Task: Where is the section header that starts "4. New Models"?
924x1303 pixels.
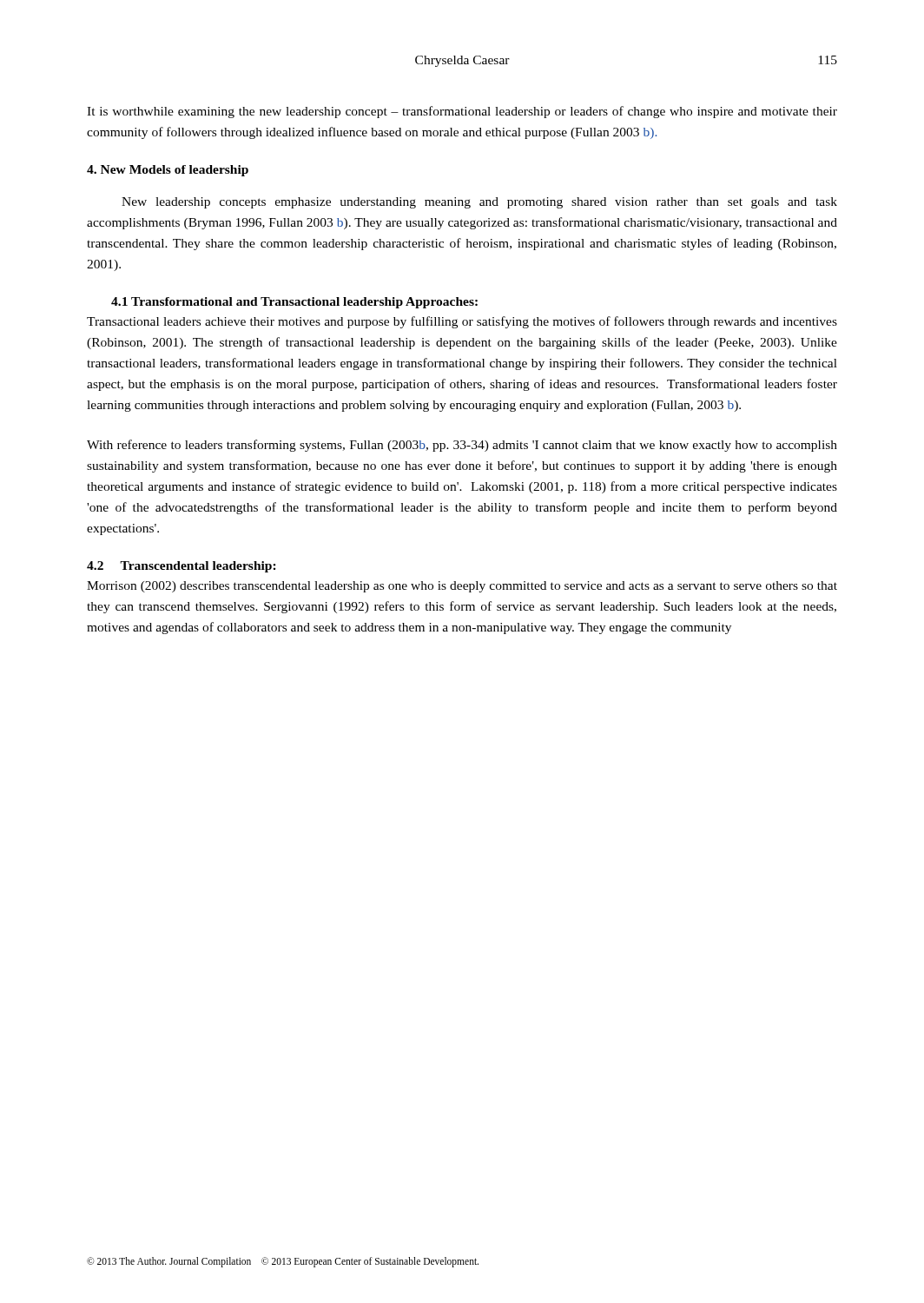Action: [168, 169]
